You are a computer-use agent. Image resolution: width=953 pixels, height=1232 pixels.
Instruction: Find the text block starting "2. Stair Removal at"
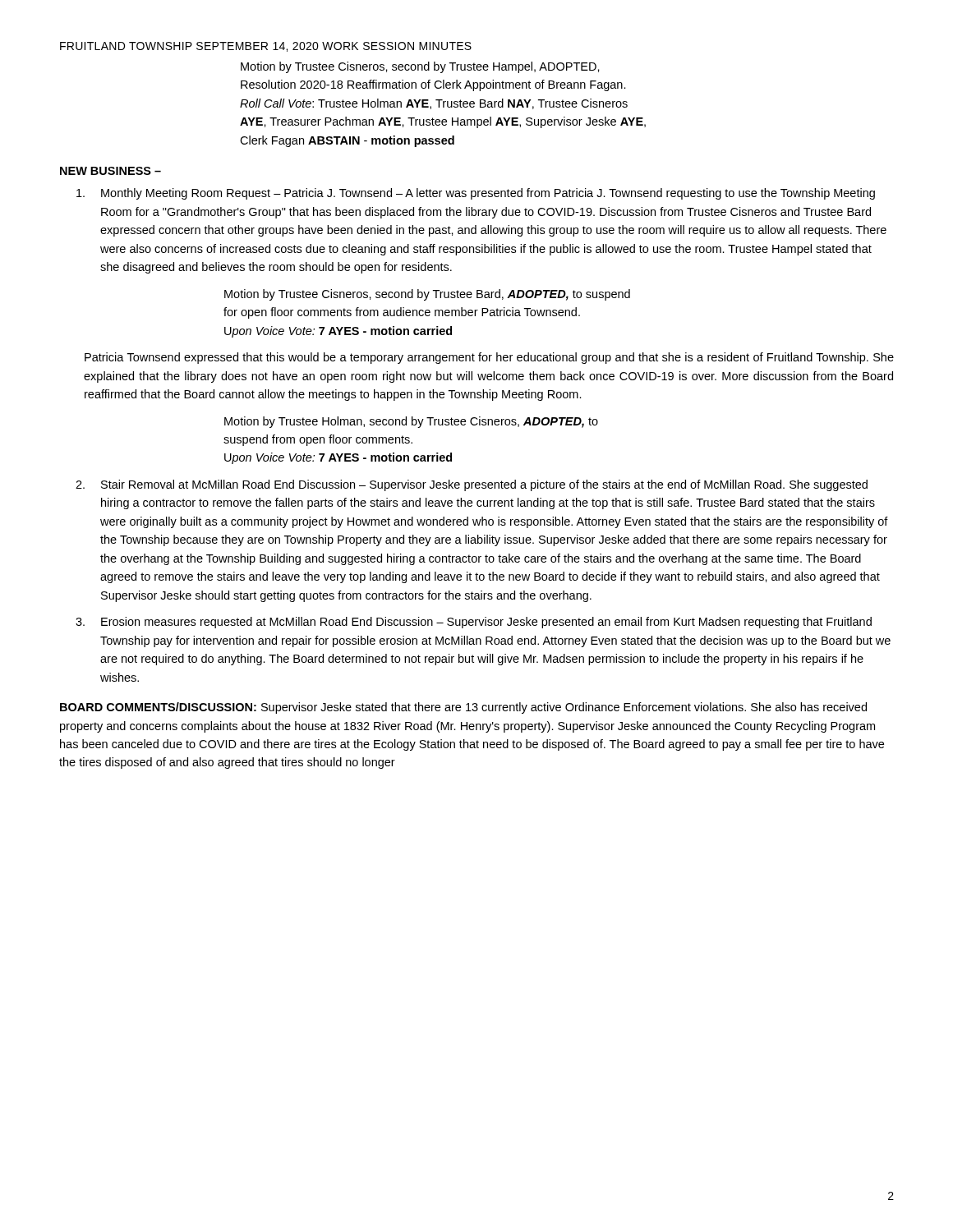pyautogui.click(x=485, y=540)
